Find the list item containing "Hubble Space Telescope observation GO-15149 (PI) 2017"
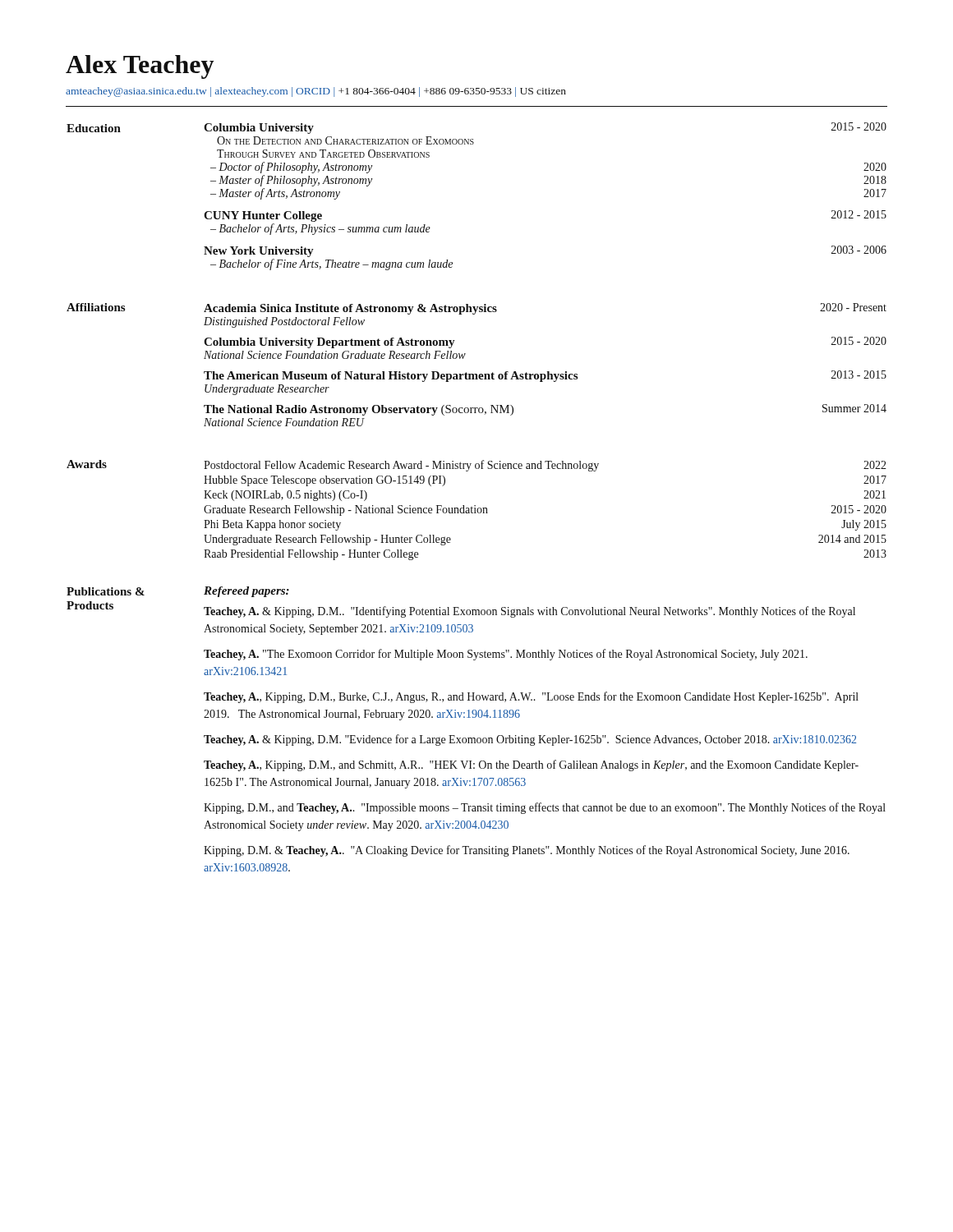953x1232 pixels. tap(545, 480)
